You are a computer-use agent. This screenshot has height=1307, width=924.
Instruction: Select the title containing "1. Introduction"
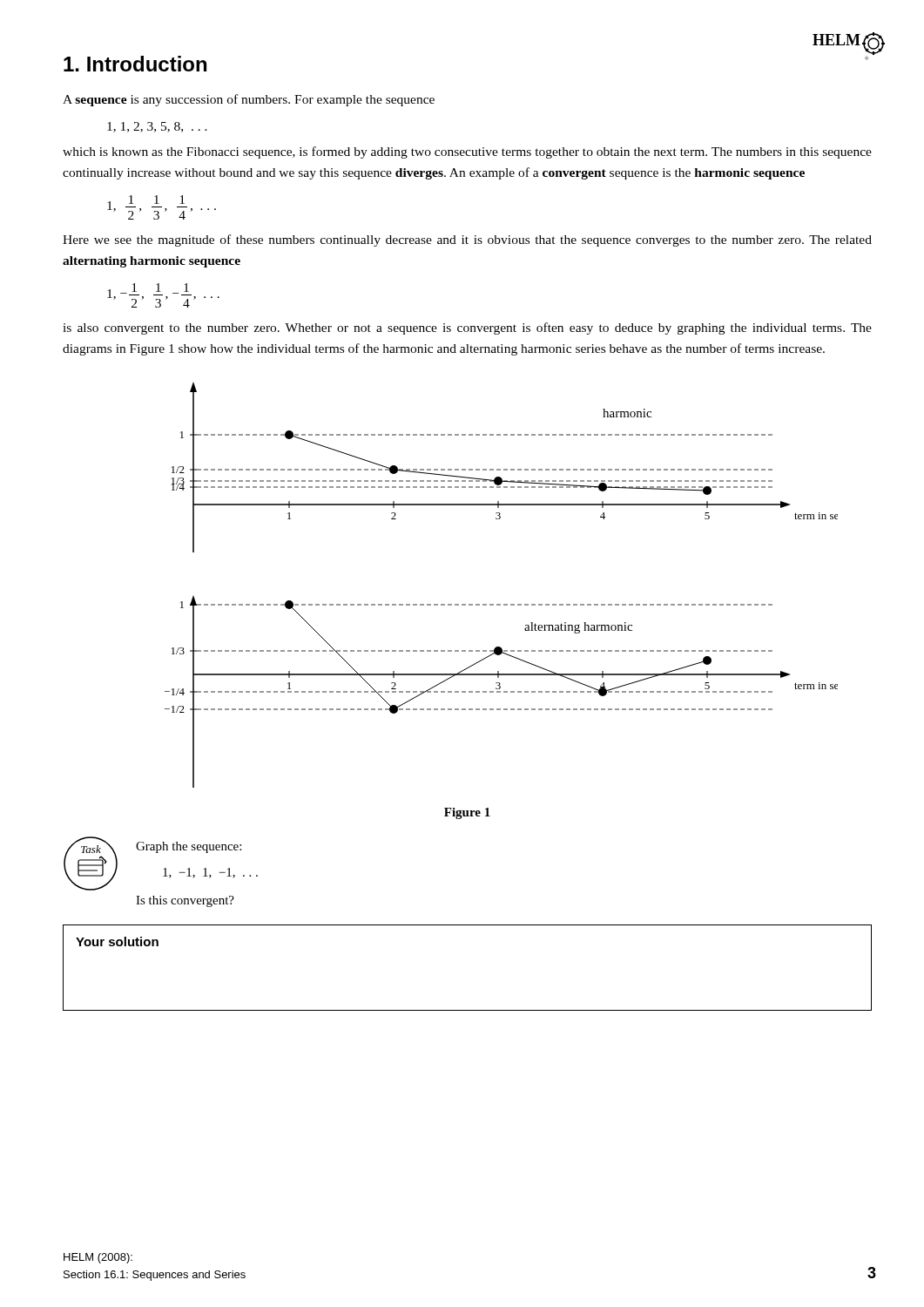click(135, 64)
